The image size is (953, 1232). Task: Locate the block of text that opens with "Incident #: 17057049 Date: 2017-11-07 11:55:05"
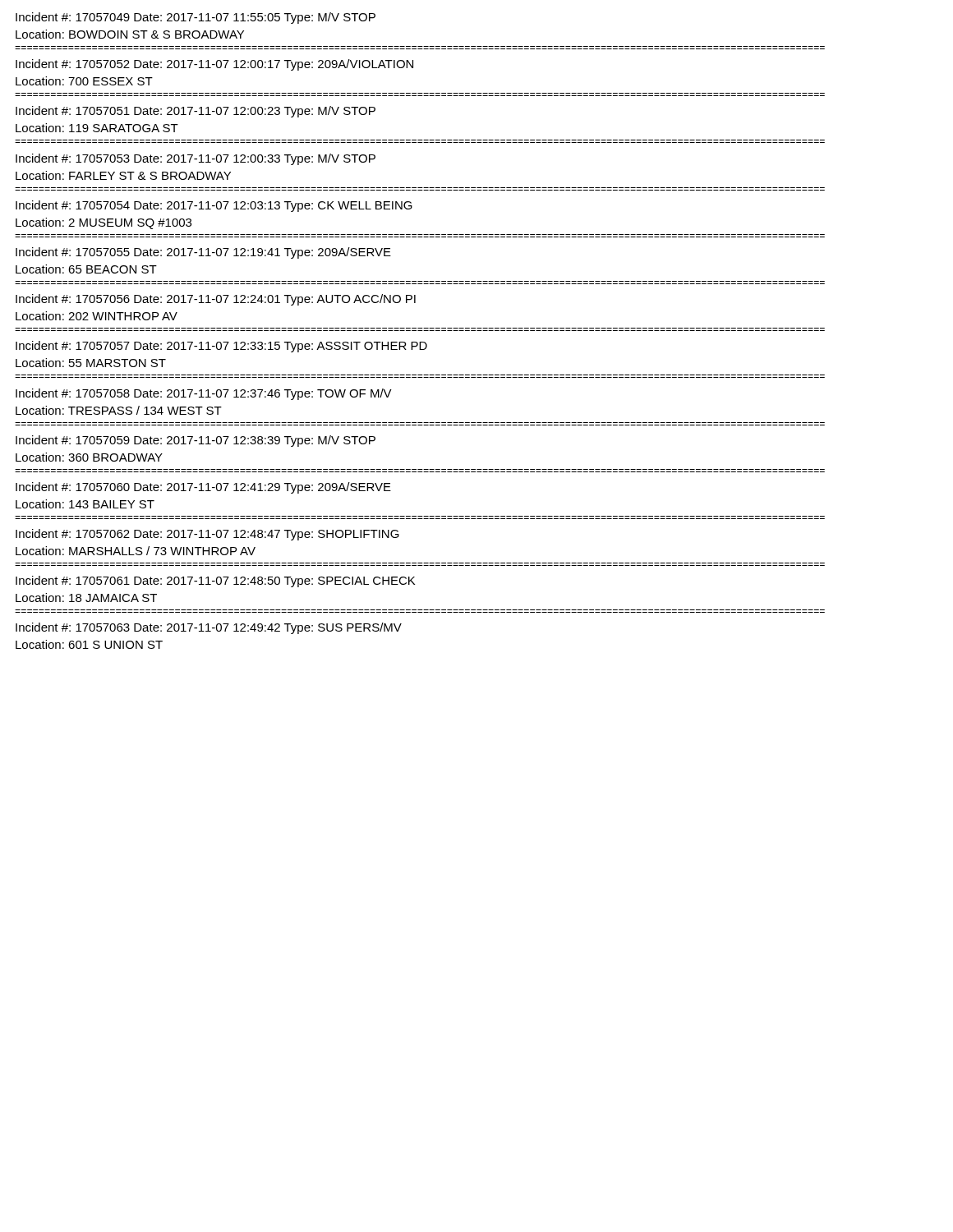(x=196, y=18)
